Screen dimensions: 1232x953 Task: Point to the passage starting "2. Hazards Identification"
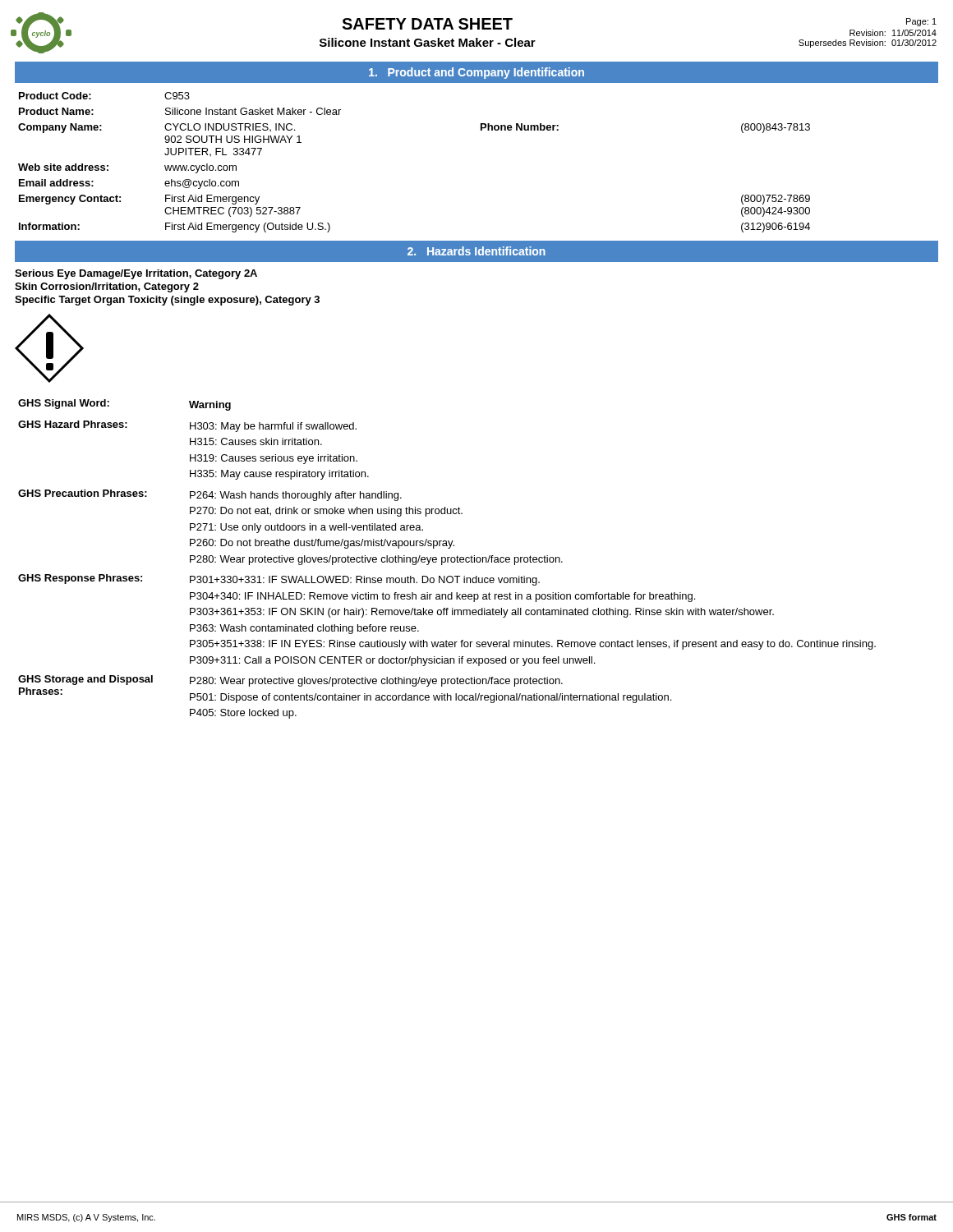[476, 251]
